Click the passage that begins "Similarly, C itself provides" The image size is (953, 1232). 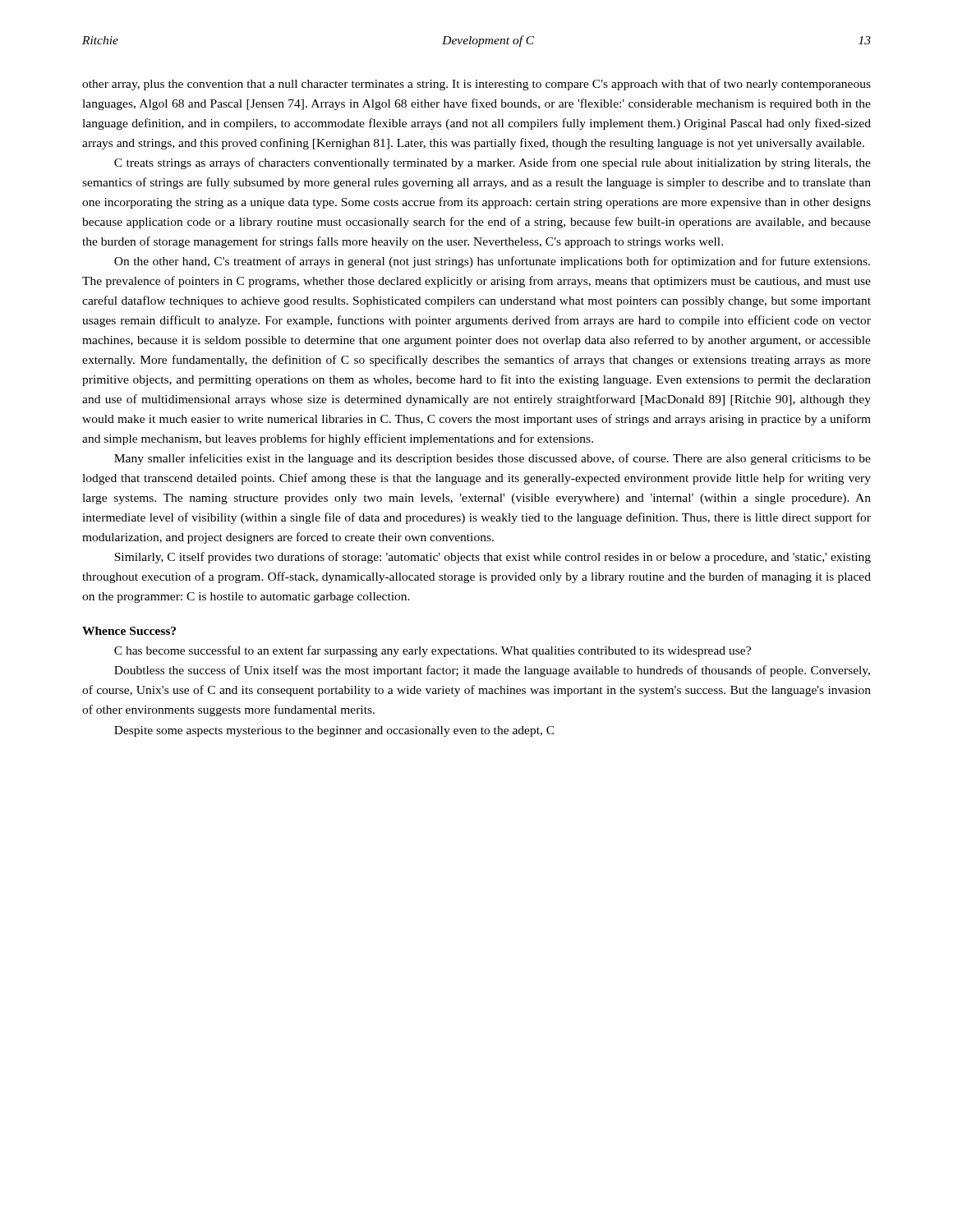coord(476,577)
